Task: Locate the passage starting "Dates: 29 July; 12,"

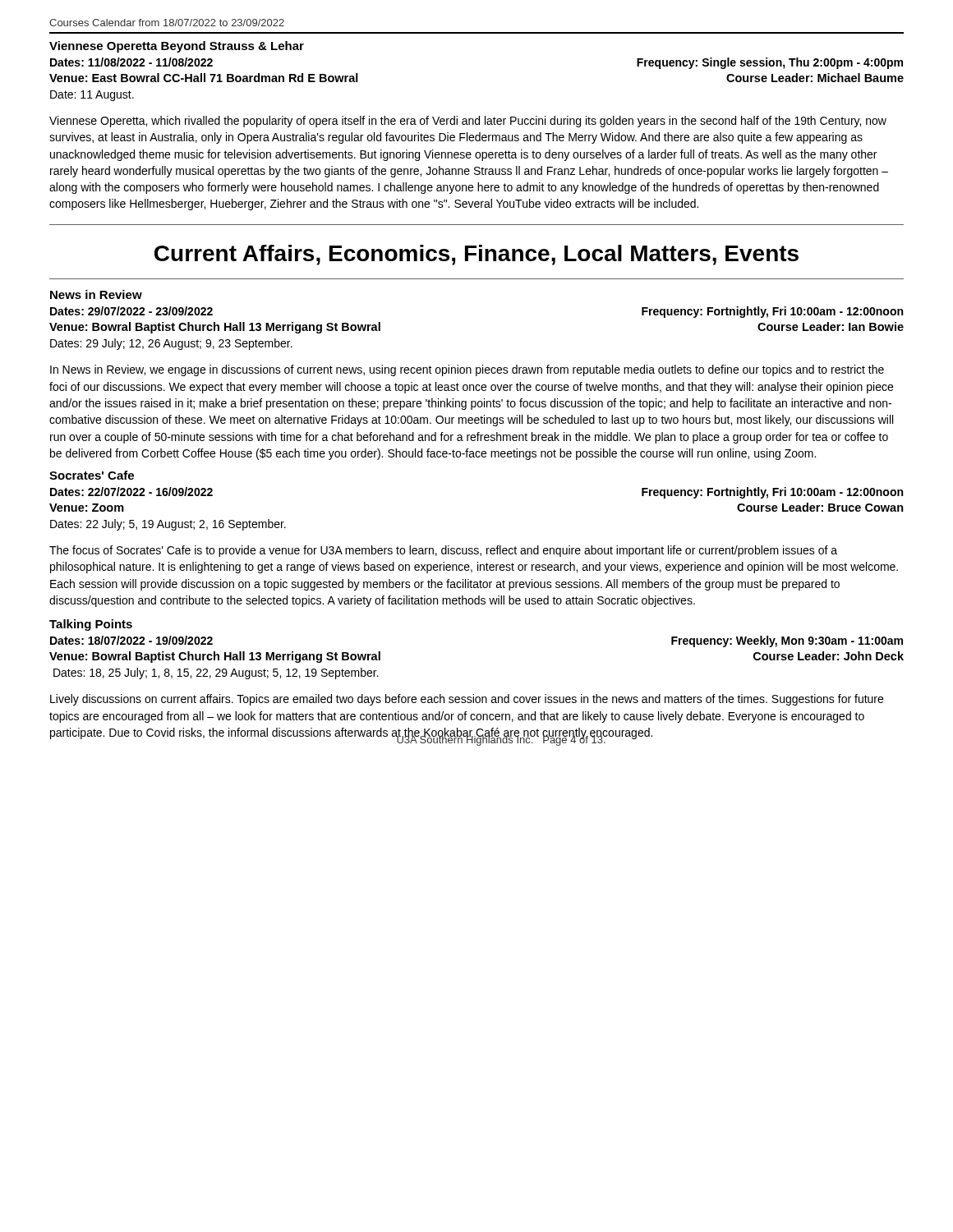Action: pyautogui.click(x=171, y=344)
